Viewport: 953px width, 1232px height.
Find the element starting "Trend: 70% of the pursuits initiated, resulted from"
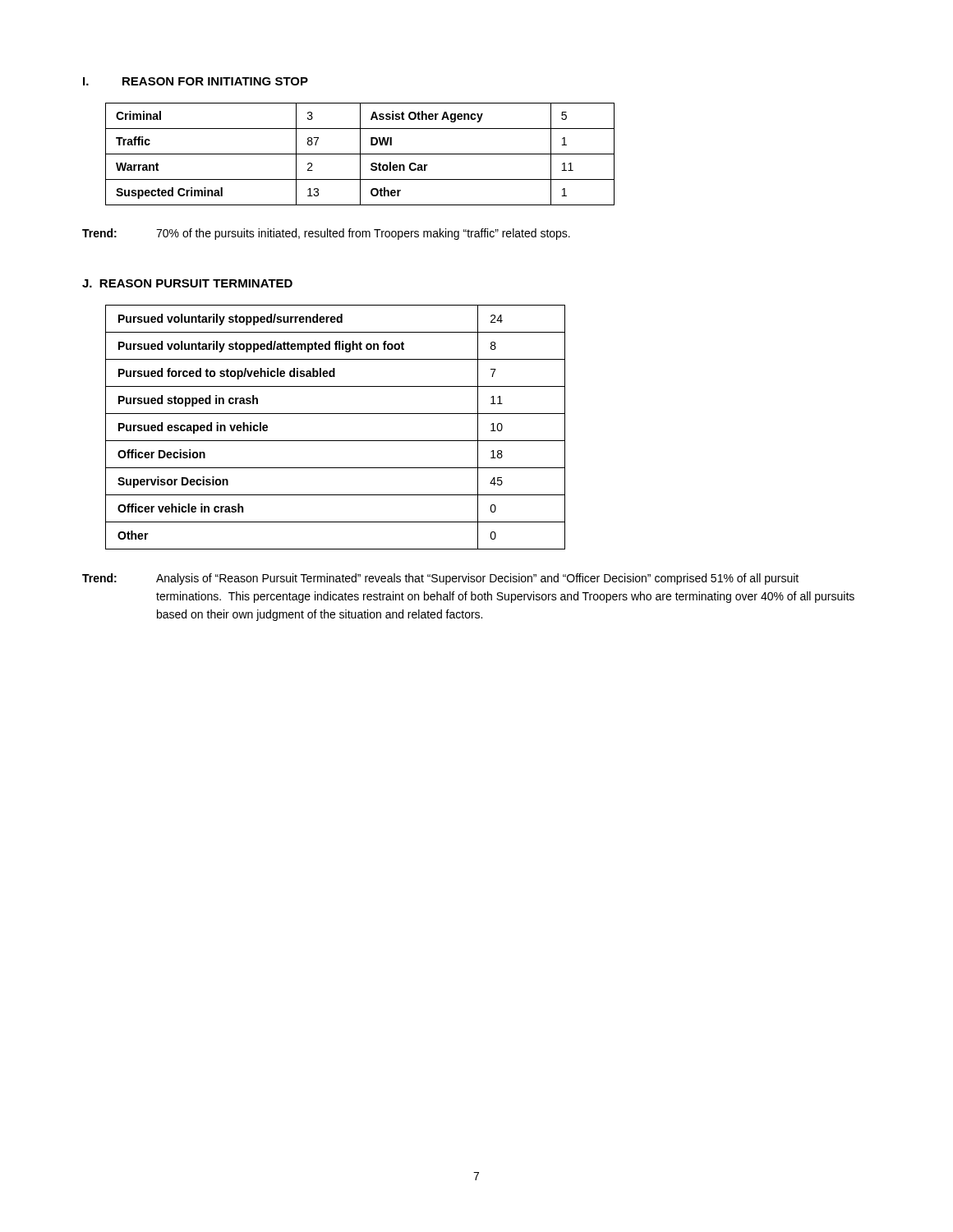click(326, 234)
